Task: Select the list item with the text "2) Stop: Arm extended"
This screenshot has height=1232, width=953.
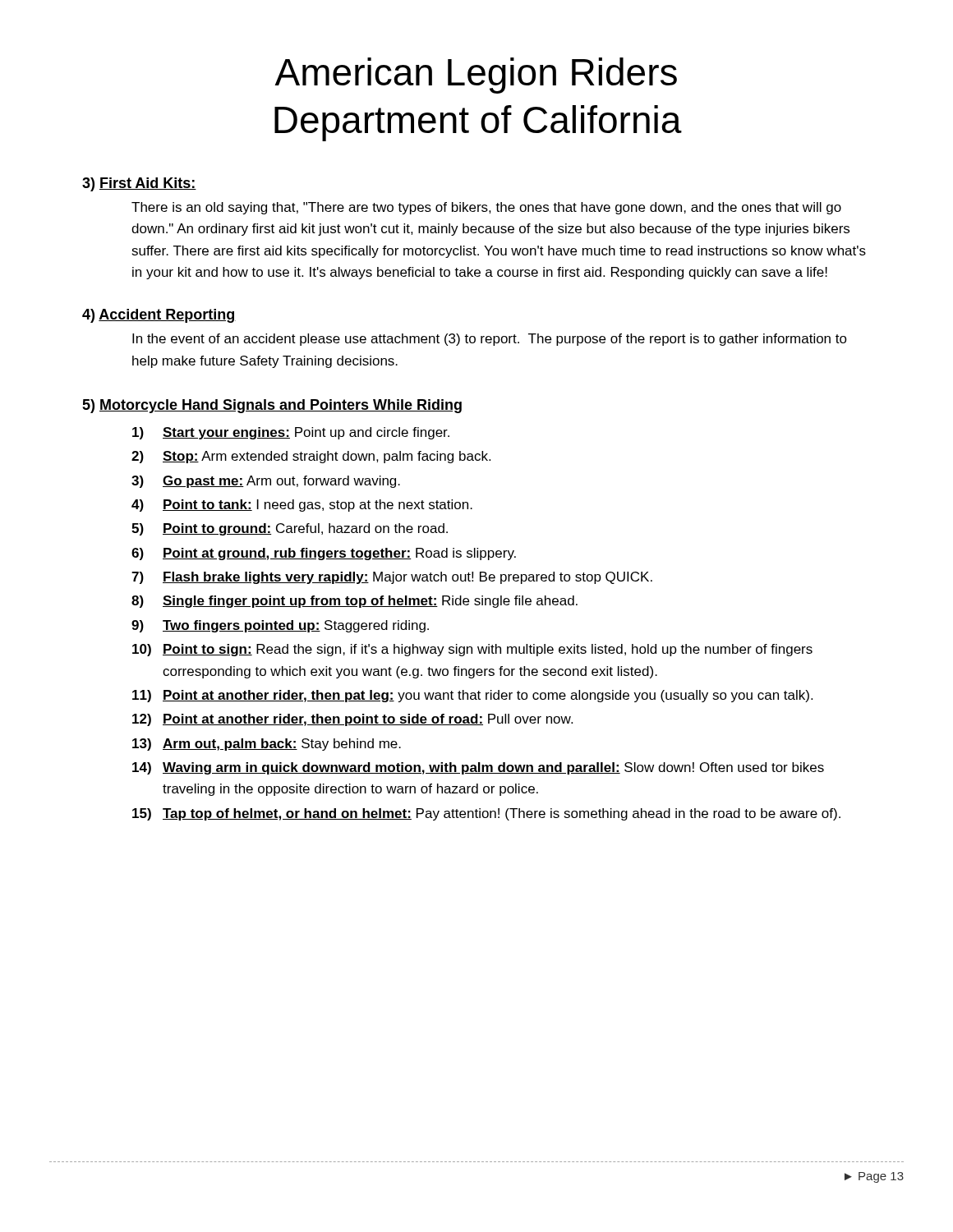Action: click(x=501, y=457)
